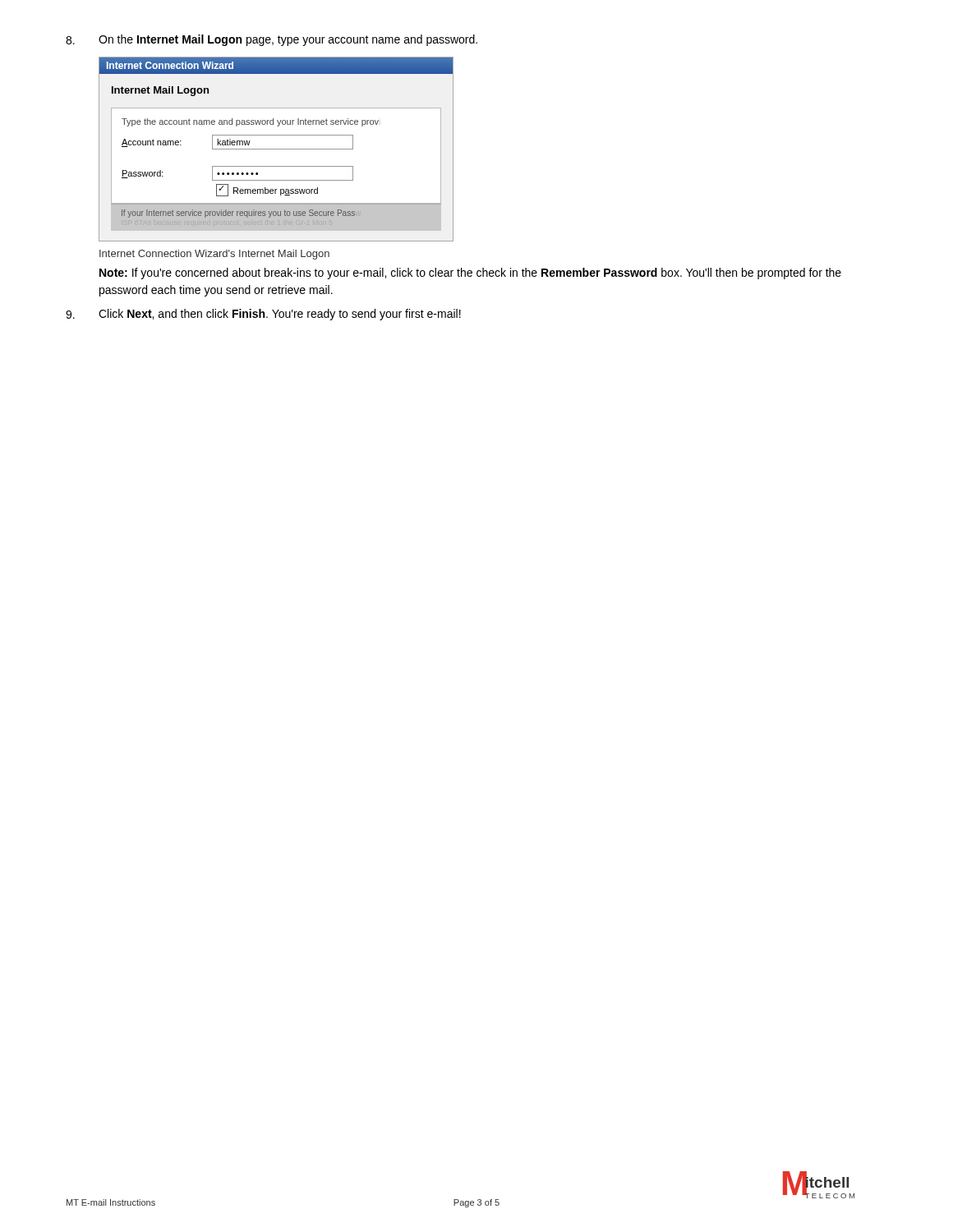This screenshot has width=953, height=1232.
Task: Locate the text block that says "Note: If you're concerned about"
Action: (470, 281)
